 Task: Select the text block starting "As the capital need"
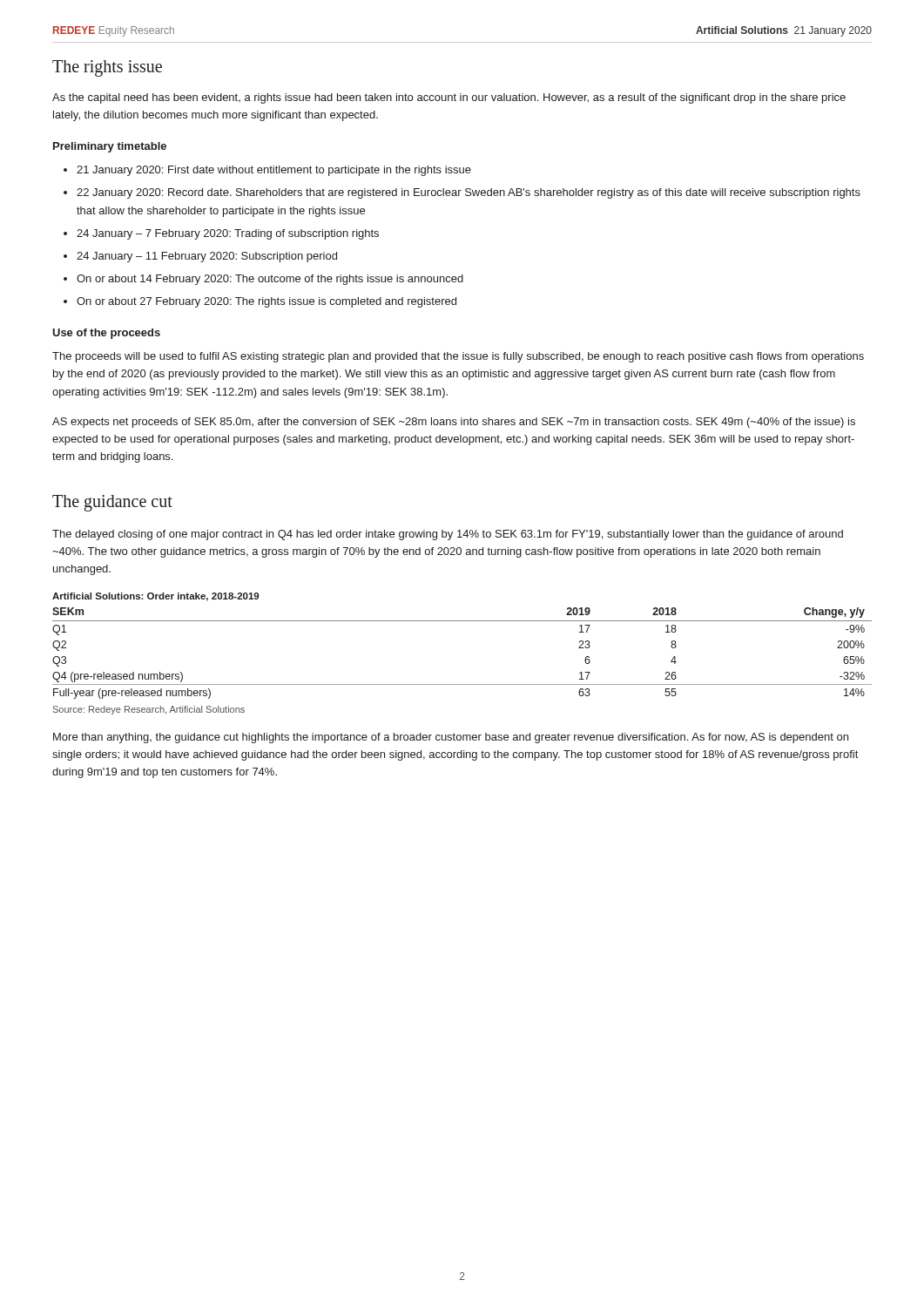pyautogui.click(x=449, y=106)
